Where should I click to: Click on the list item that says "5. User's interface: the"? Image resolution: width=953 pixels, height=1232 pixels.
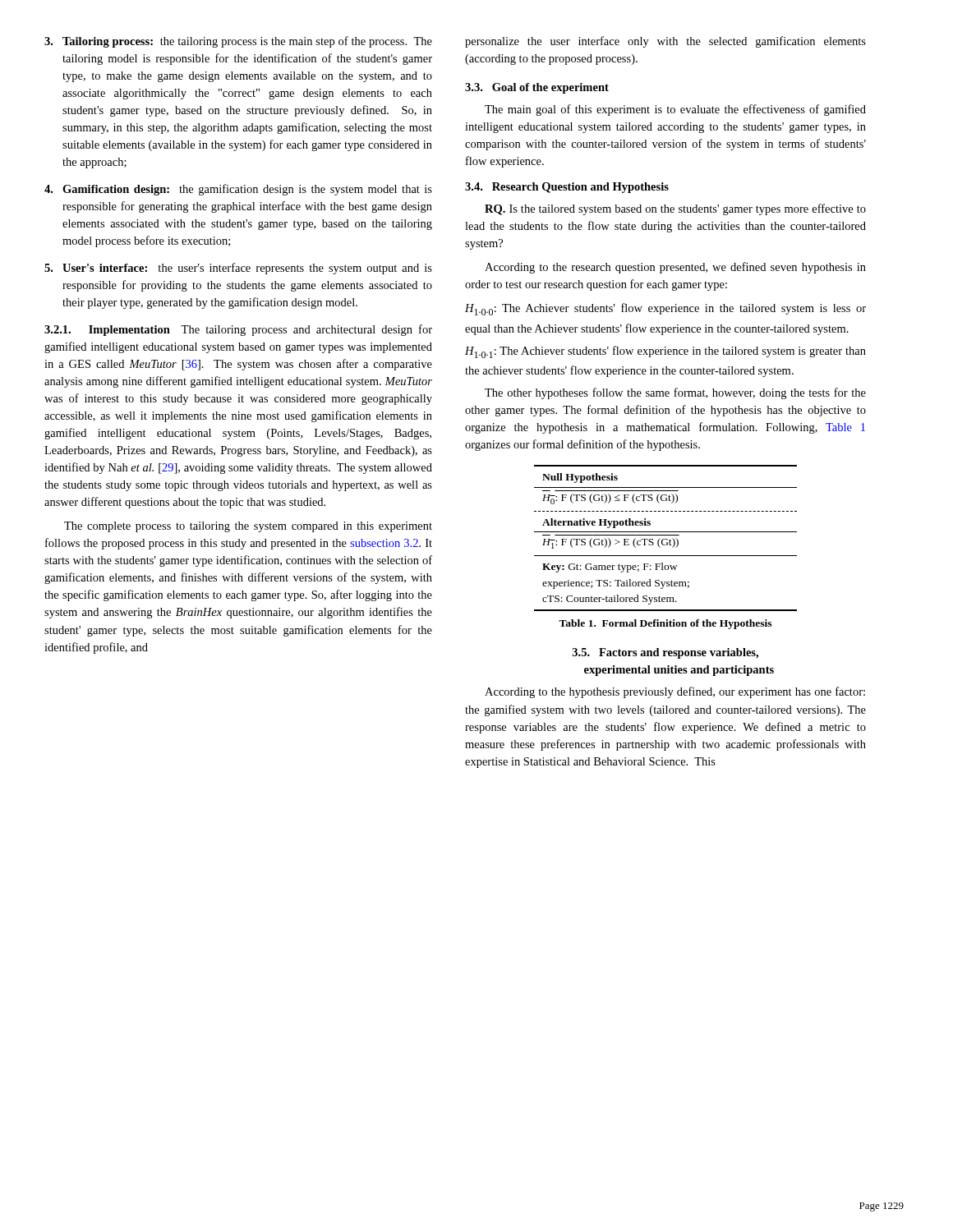238,286
